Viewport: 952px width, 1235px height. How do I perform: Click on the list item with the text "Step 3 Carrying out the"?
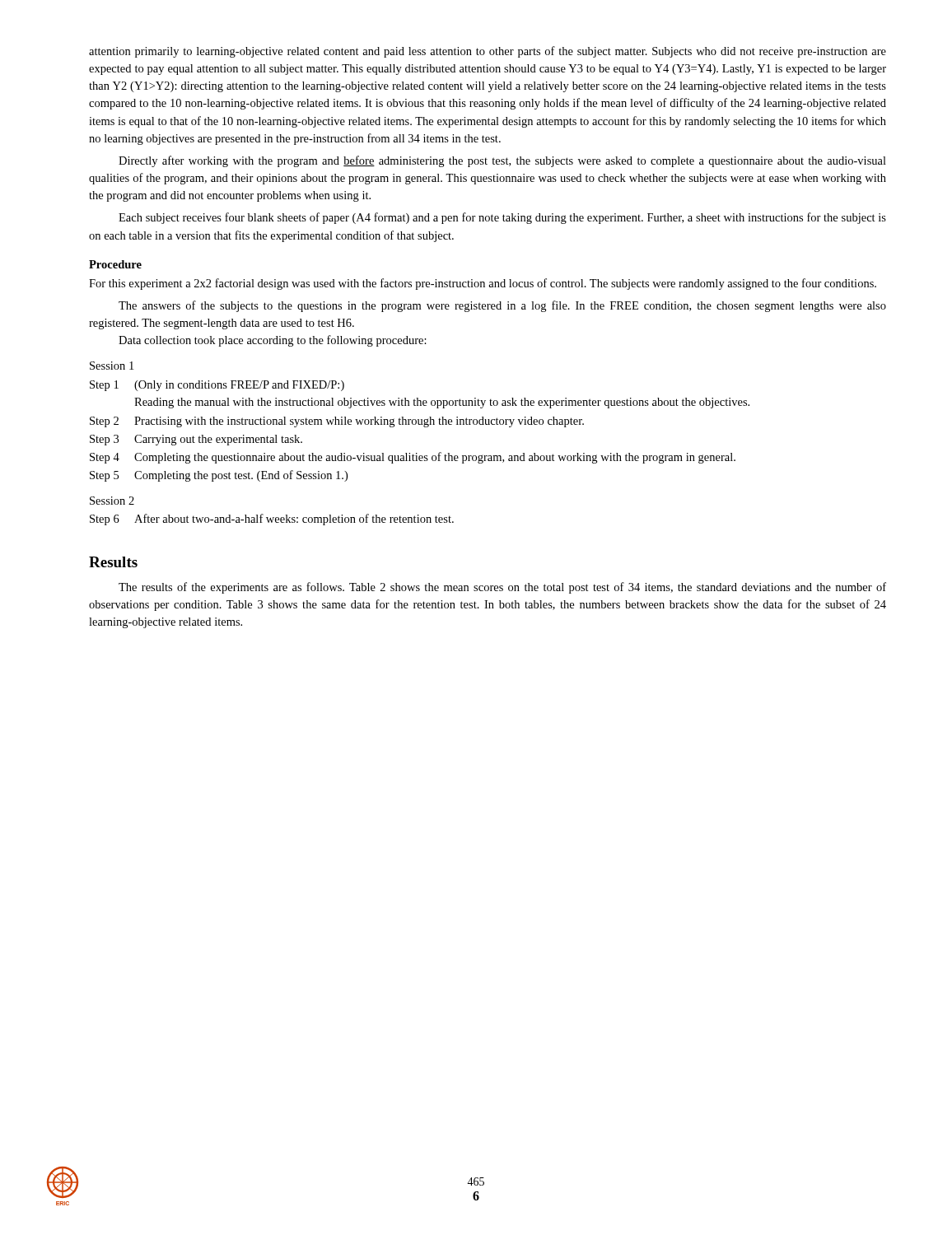coord(196,440)
